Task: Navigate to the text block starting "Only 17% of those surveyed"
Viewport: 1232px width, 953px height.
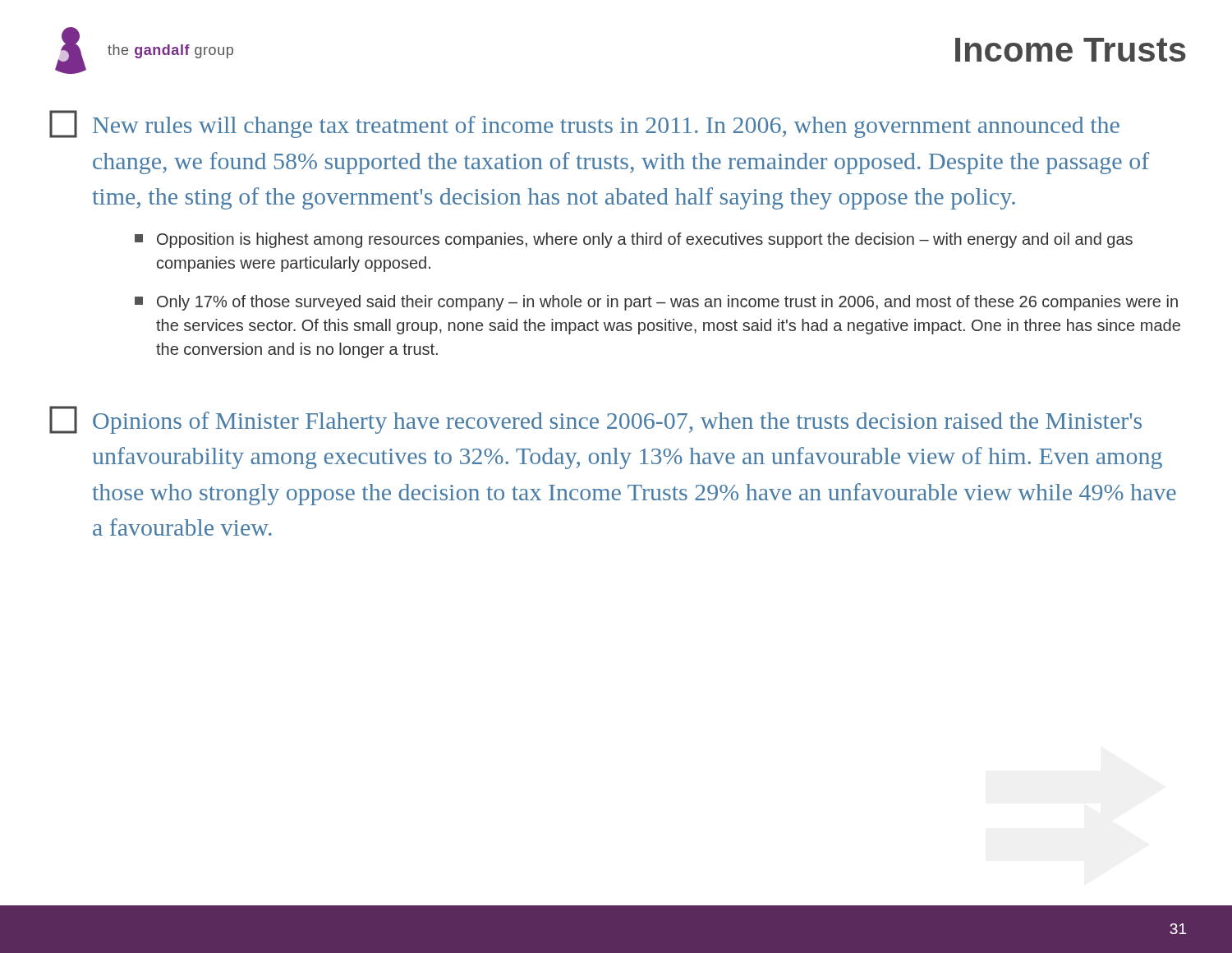Action: (x=659, y=325)
